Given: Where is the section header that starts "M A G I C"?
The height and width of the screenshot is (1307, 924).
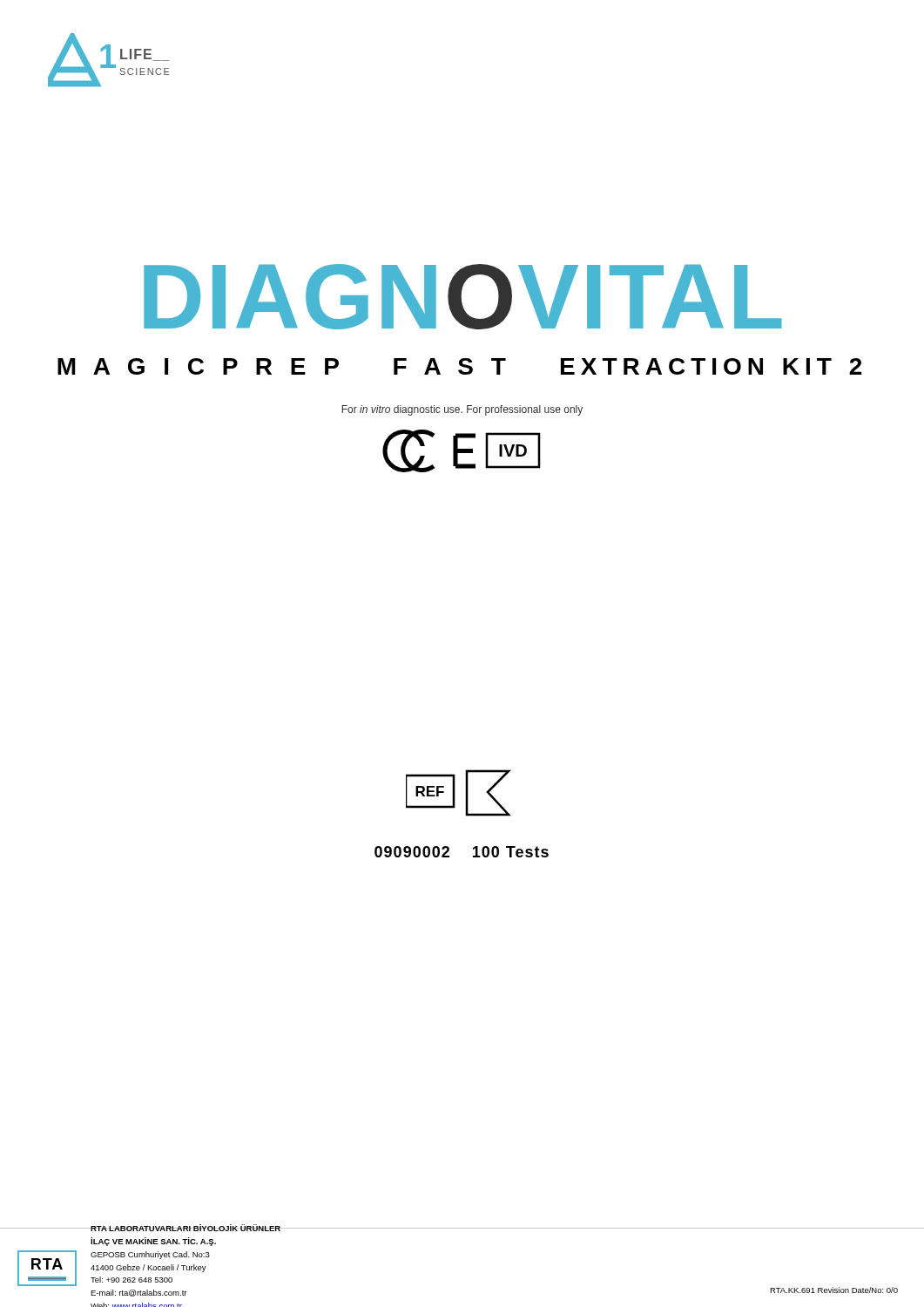Looking at the screenshot, I should click(462, 366).
